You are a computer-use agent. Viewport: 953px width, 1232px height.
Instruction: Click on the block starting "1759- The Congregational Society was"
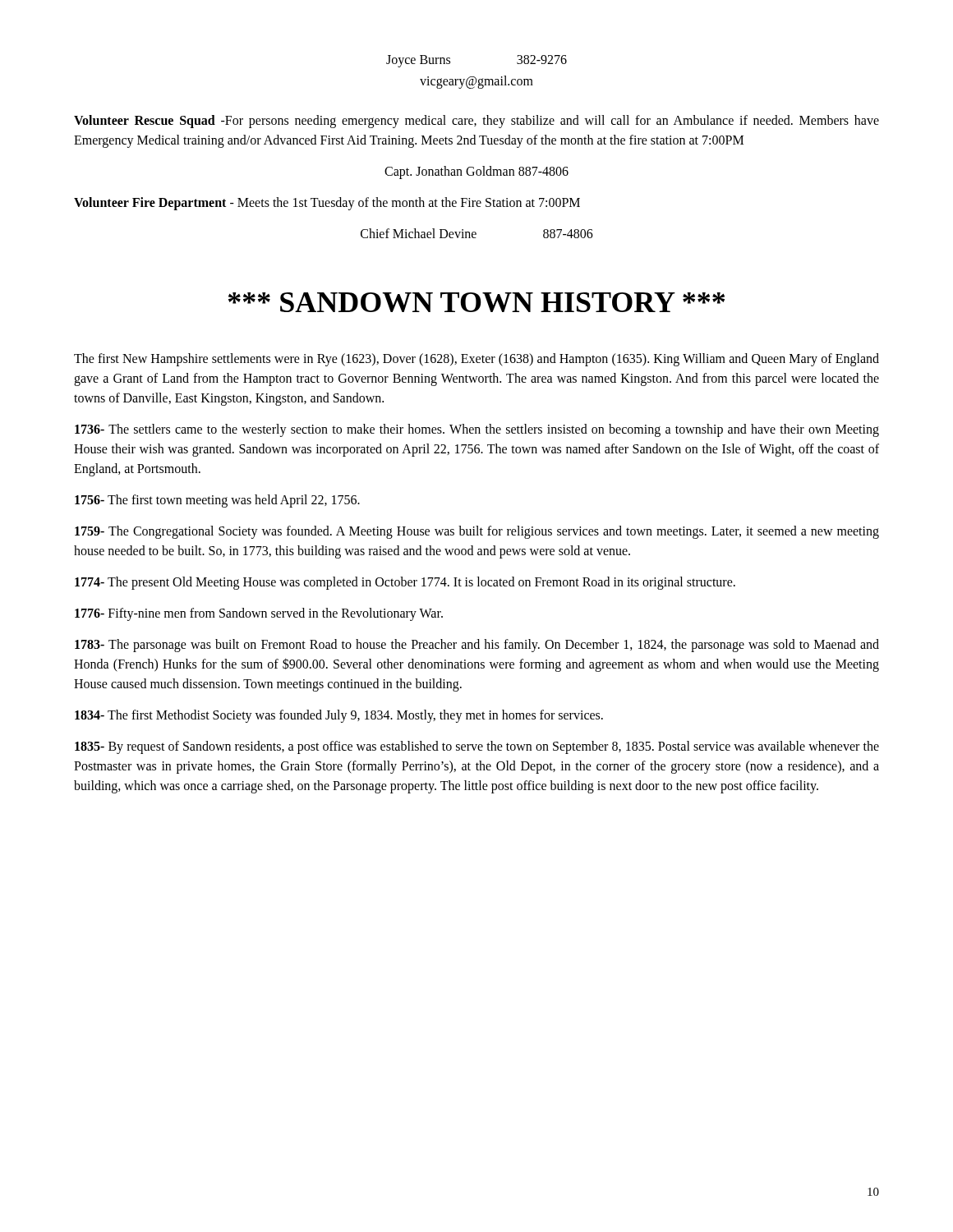pos(476,541)
